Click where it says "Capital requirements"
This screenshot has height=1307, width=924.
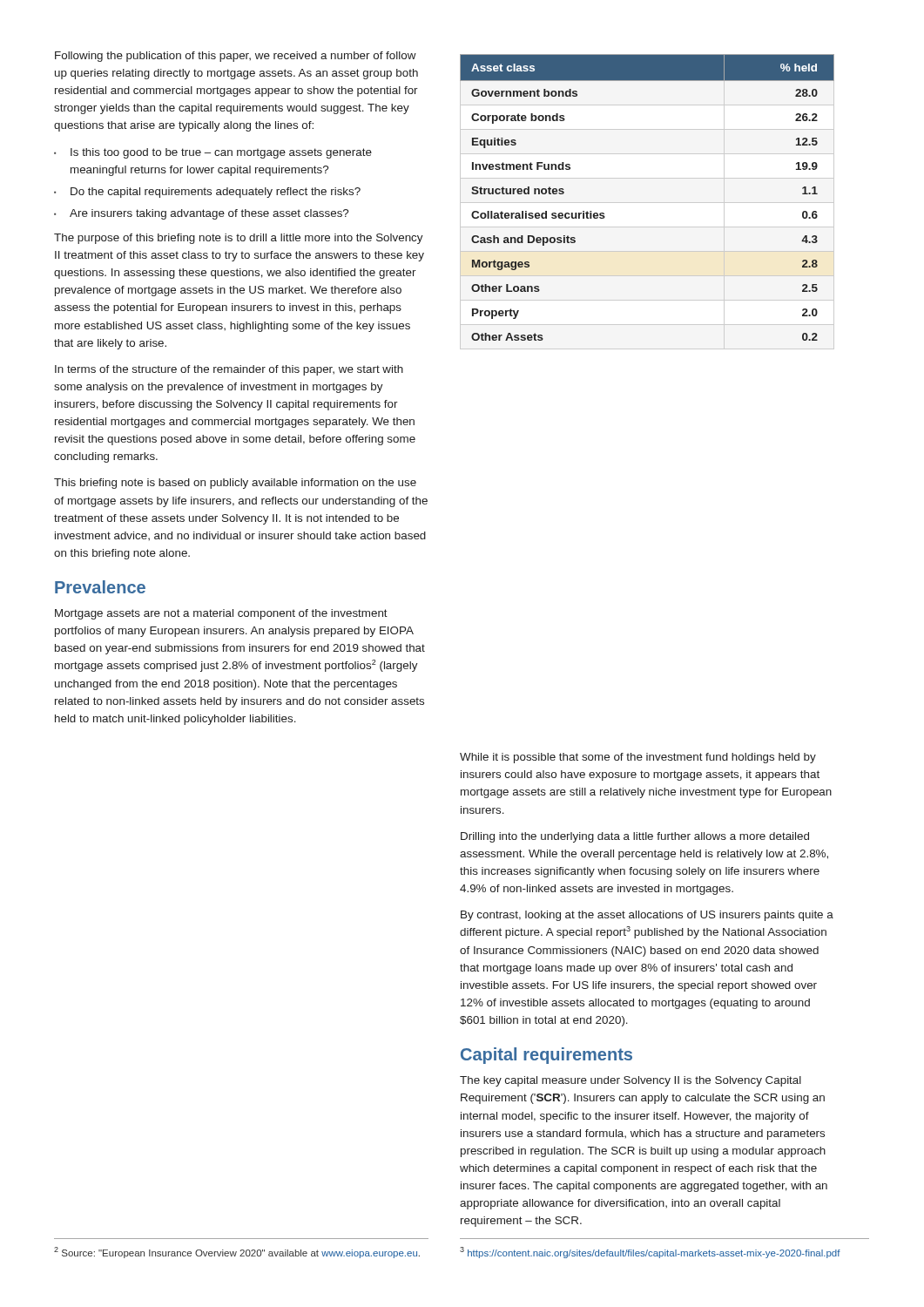click(546, 1055)
